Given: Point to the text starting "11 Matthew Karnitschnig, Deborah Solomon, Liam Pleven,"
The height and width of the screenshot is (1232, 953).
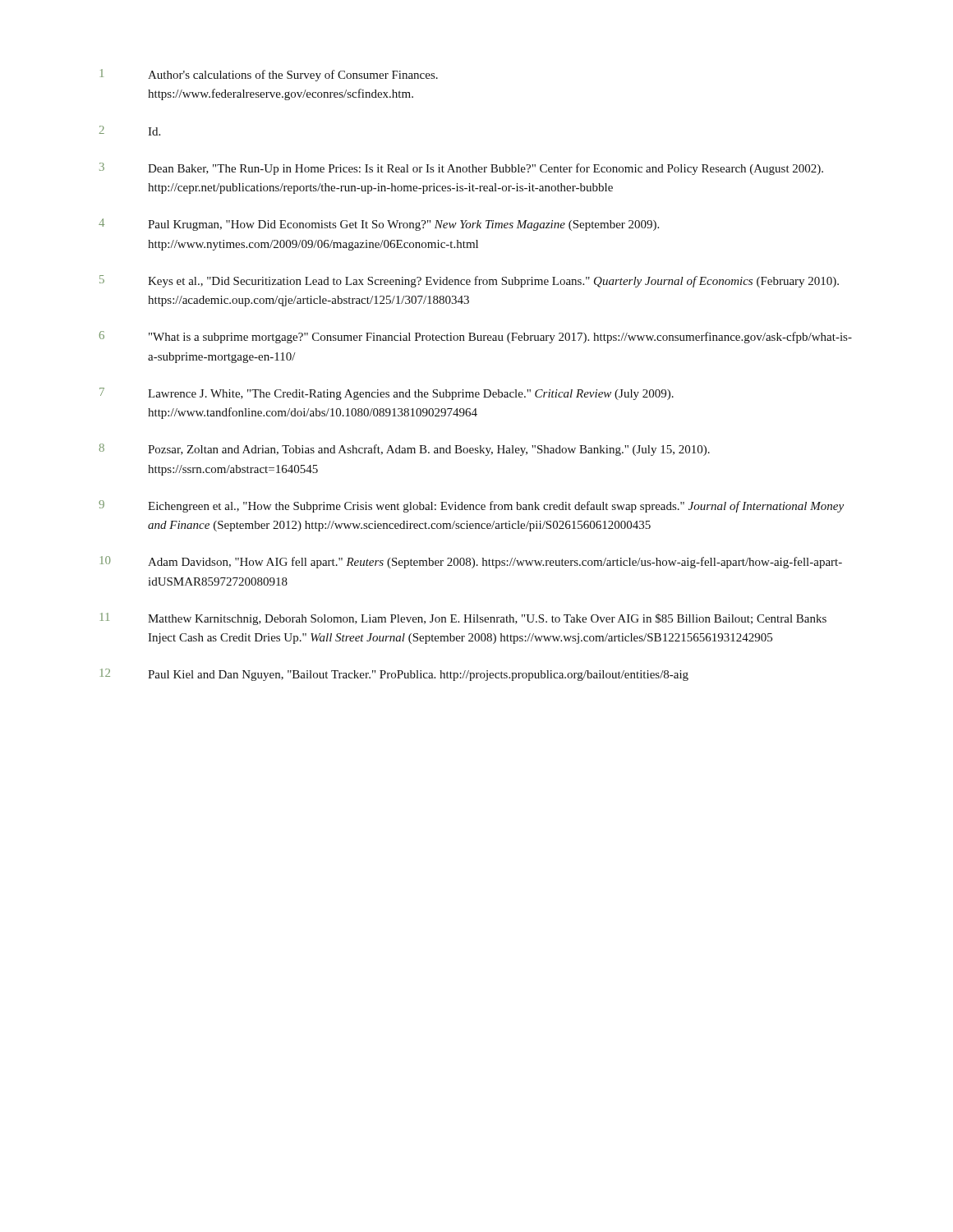Looking at the screenshot, I should [476, 628].
